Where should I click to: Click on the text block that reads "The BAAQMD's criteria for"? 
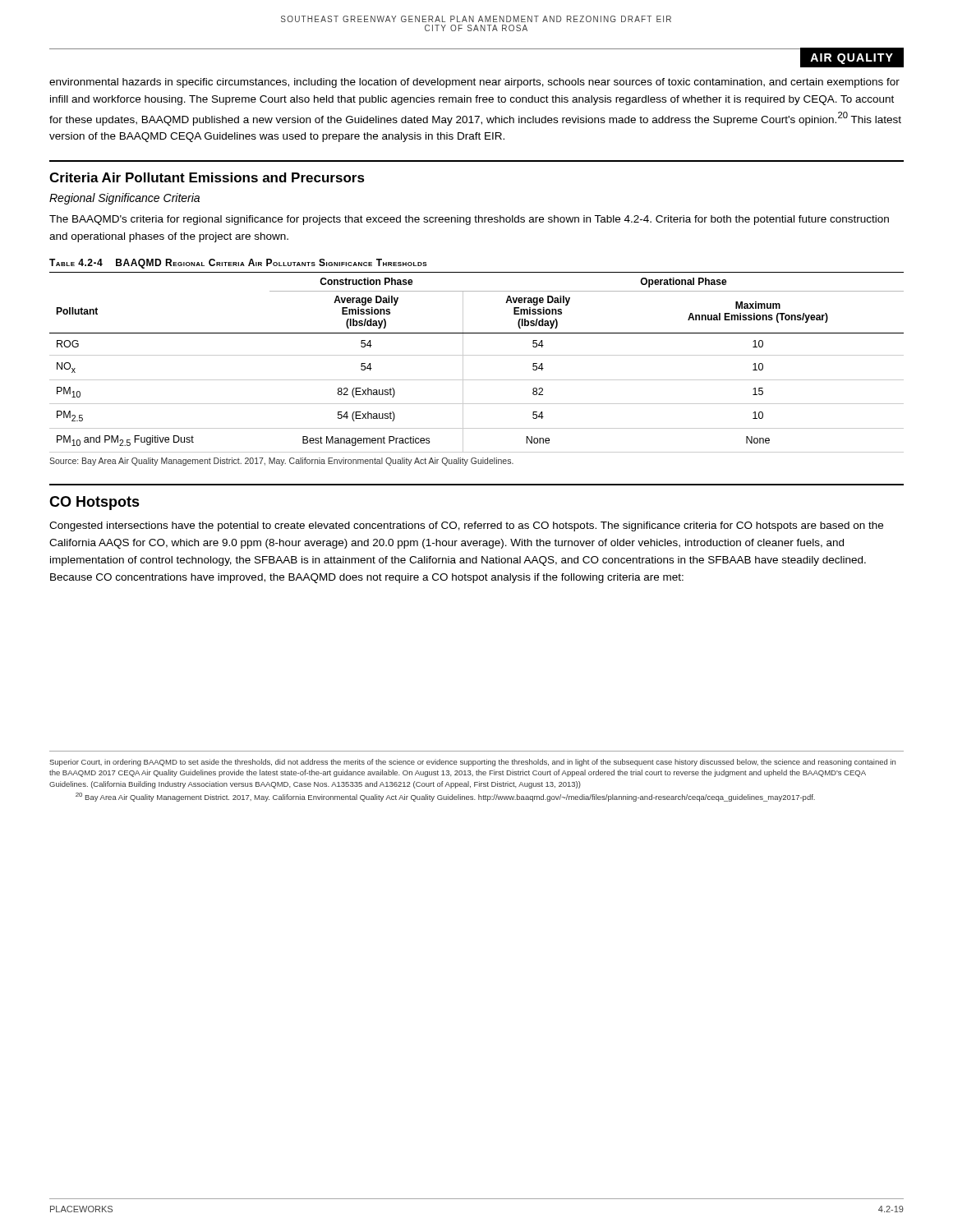pyautogui.click(x=469, y=228)
